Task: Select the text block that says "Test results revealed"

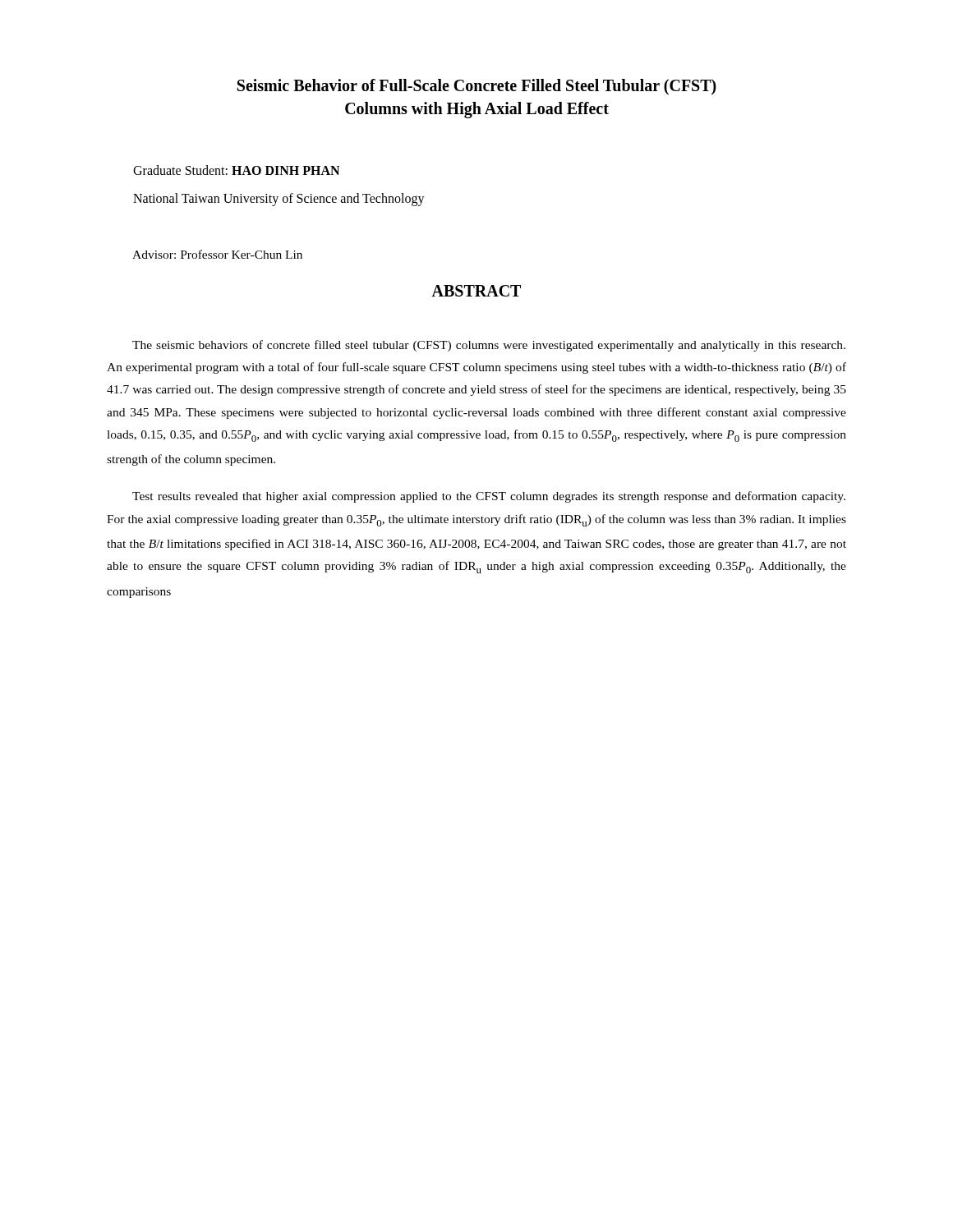Action: coord(476,544)
